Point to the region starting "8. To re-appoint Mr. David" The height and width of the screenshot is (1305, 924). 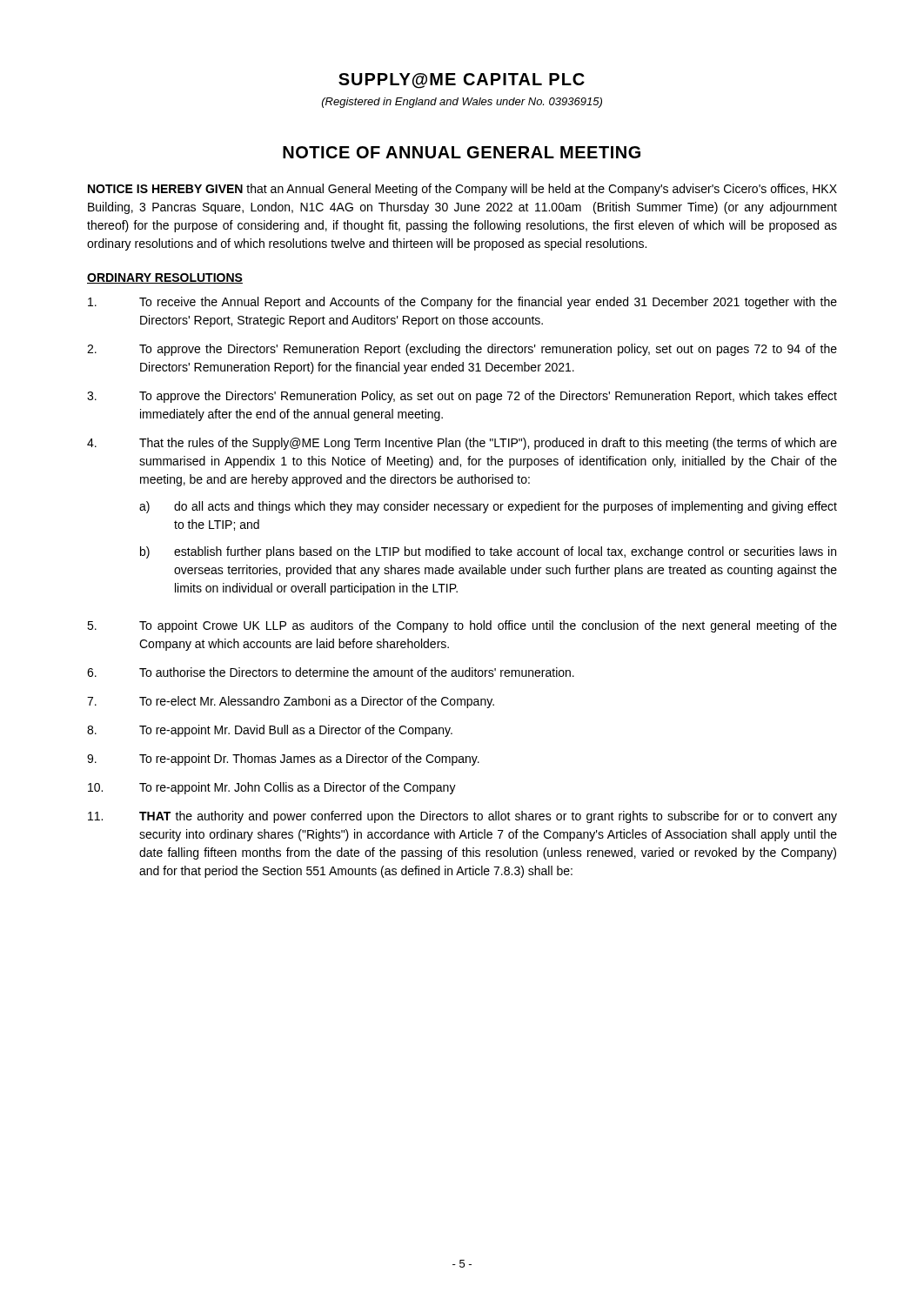(462, 730)
